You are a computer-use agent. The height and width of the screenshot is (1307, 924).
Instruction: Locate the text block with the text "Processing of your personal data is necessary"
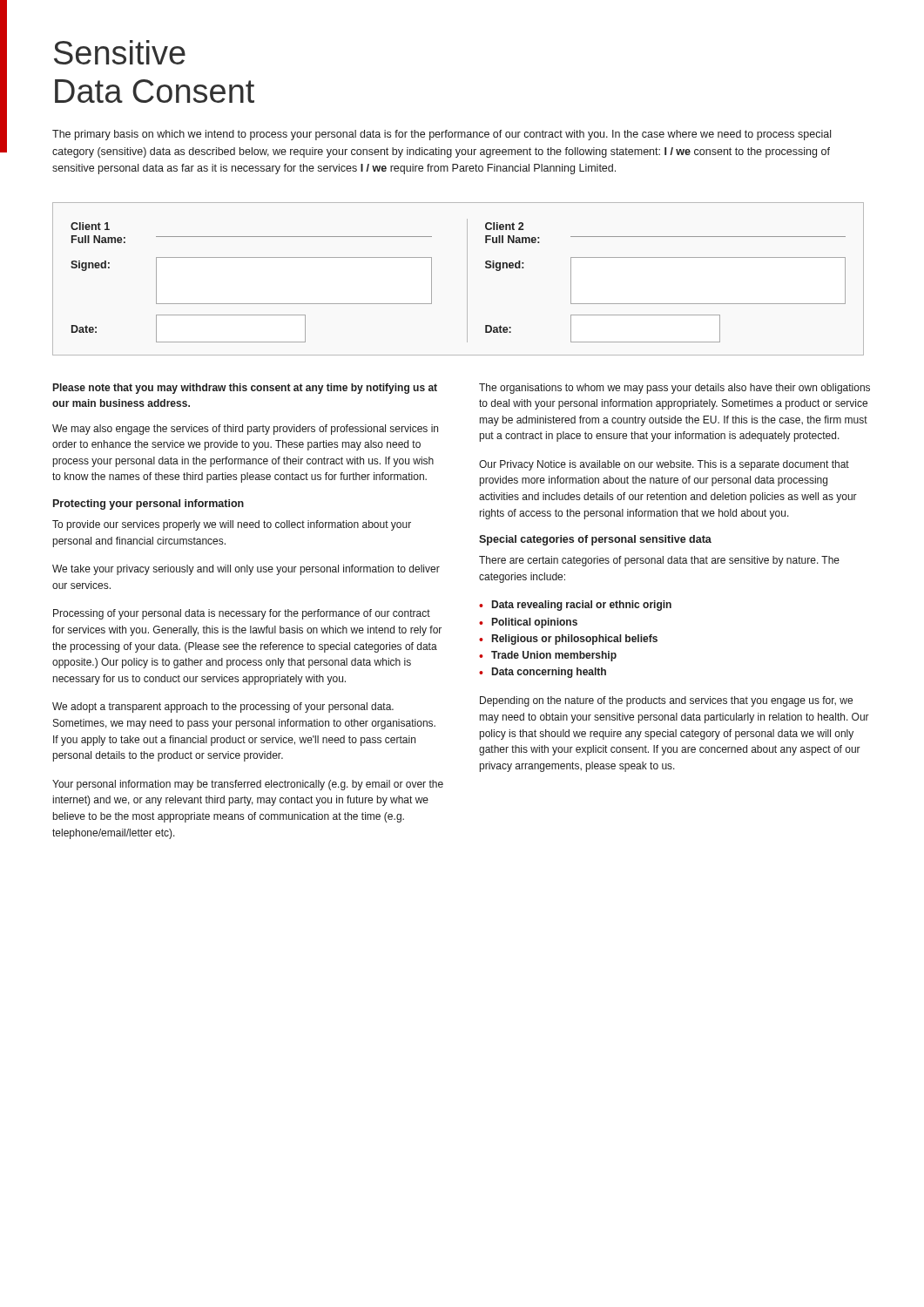(x=247, y=646)
